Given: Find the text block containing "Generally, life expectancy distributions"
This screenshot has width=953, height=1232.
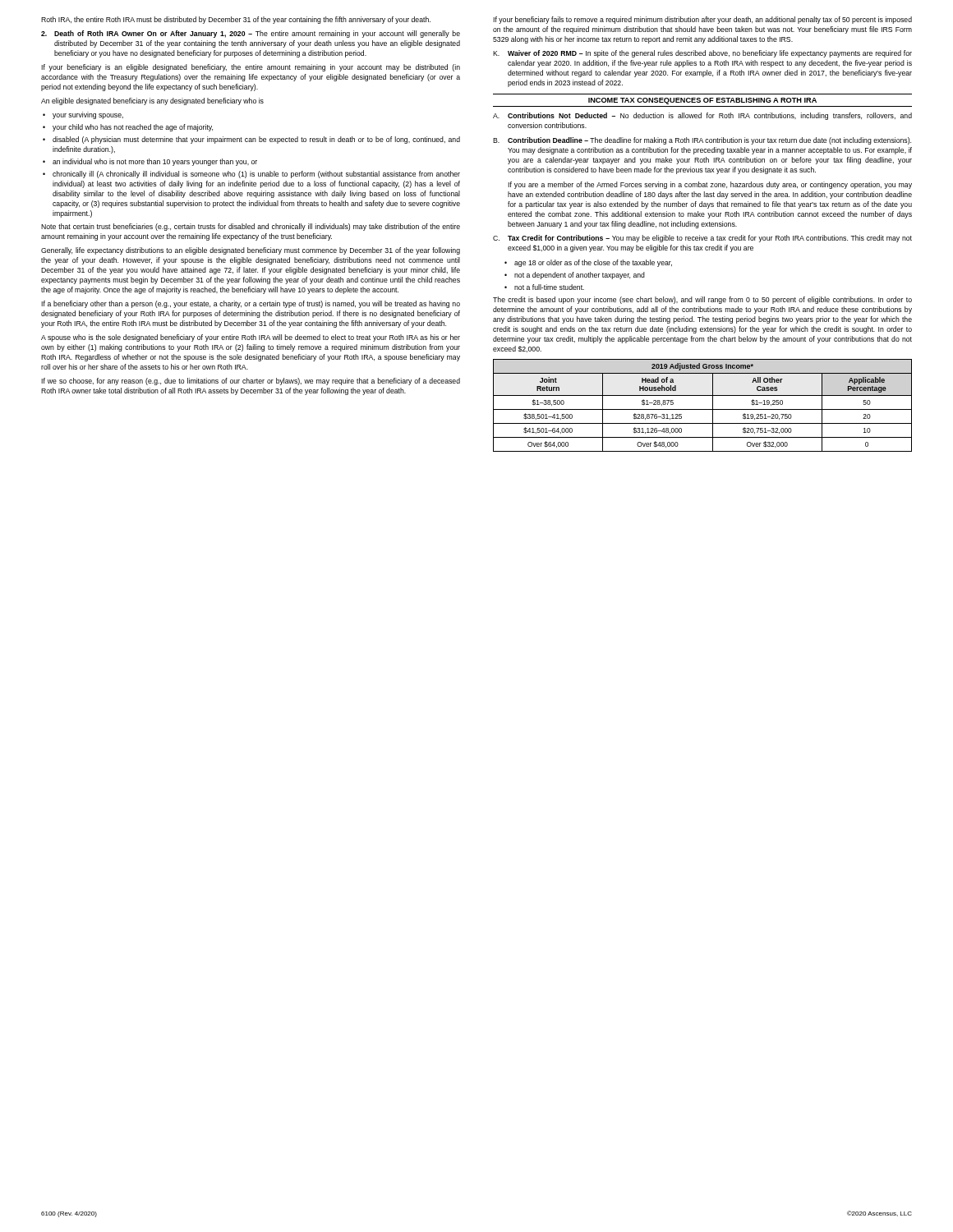Looking at the screenshot, I should [251, 270].
